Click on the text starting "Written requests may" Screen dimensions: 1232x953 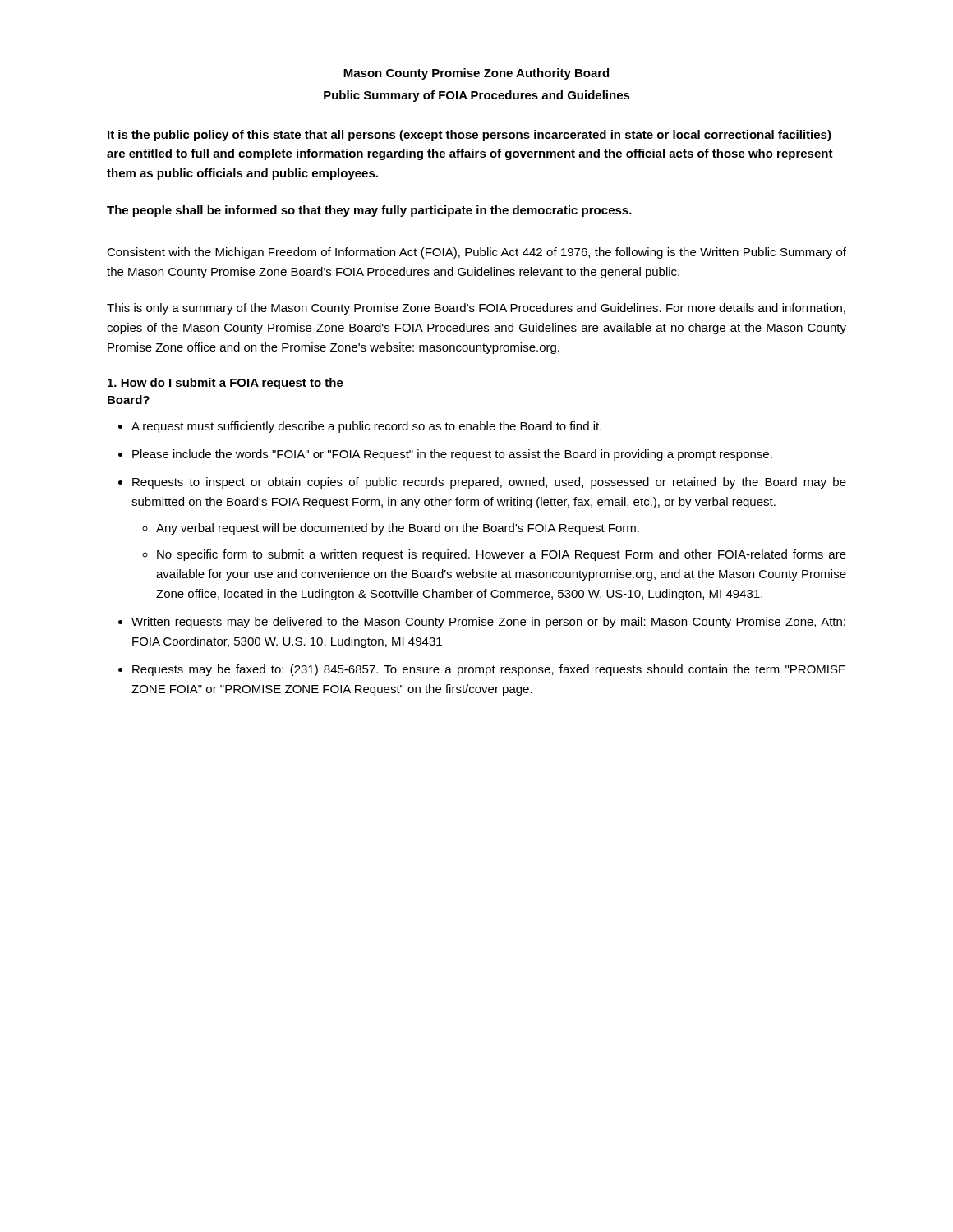coord(489,631)
